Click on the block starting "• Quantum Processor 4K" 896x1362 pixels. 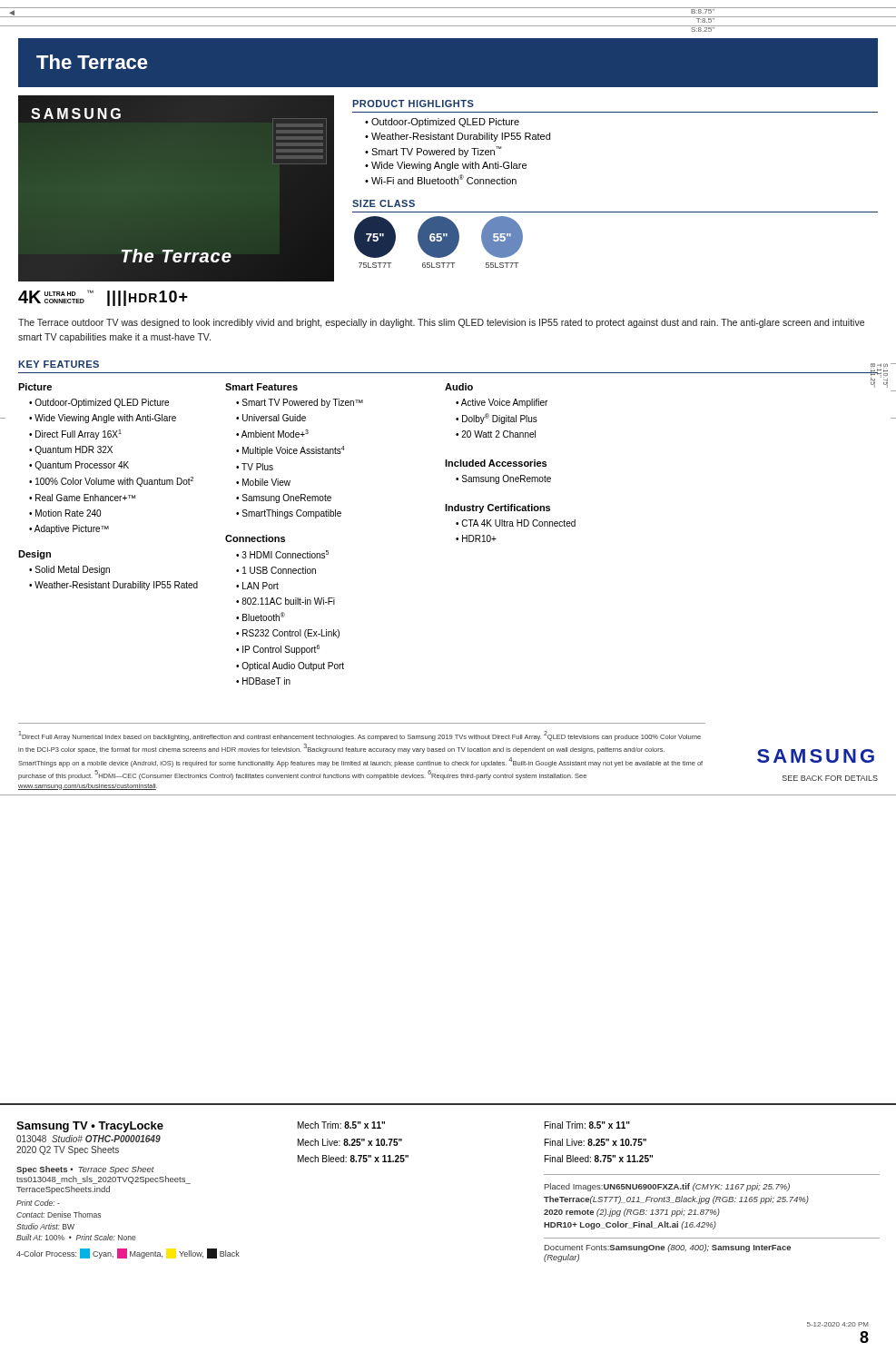[x=79, y=466]
